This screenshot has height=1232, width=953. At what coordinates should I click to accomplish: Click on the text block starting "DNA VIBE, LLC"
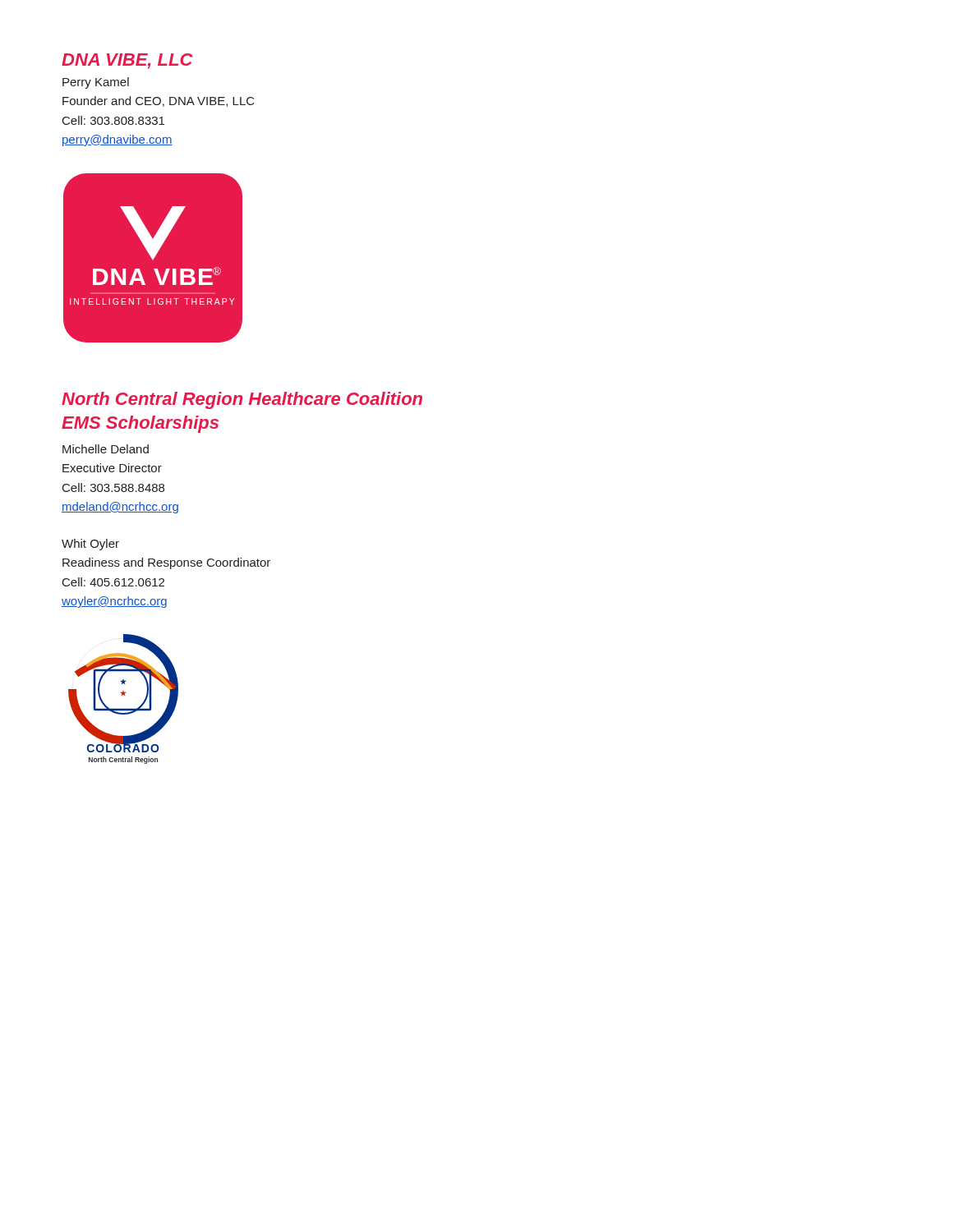(127, 60)
